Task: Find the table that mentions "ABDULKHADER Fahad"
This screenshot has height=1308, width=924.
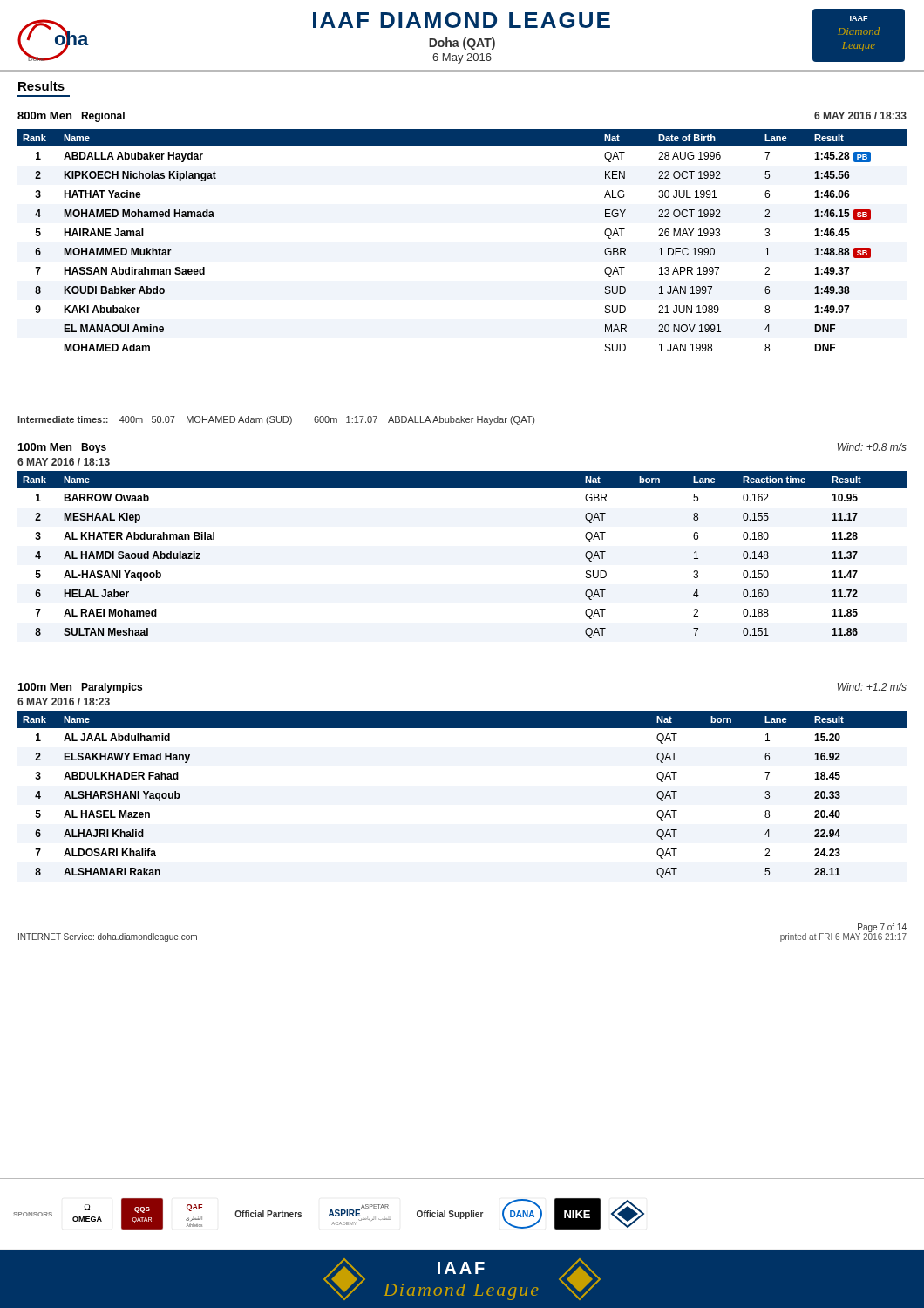Action: 462,796
